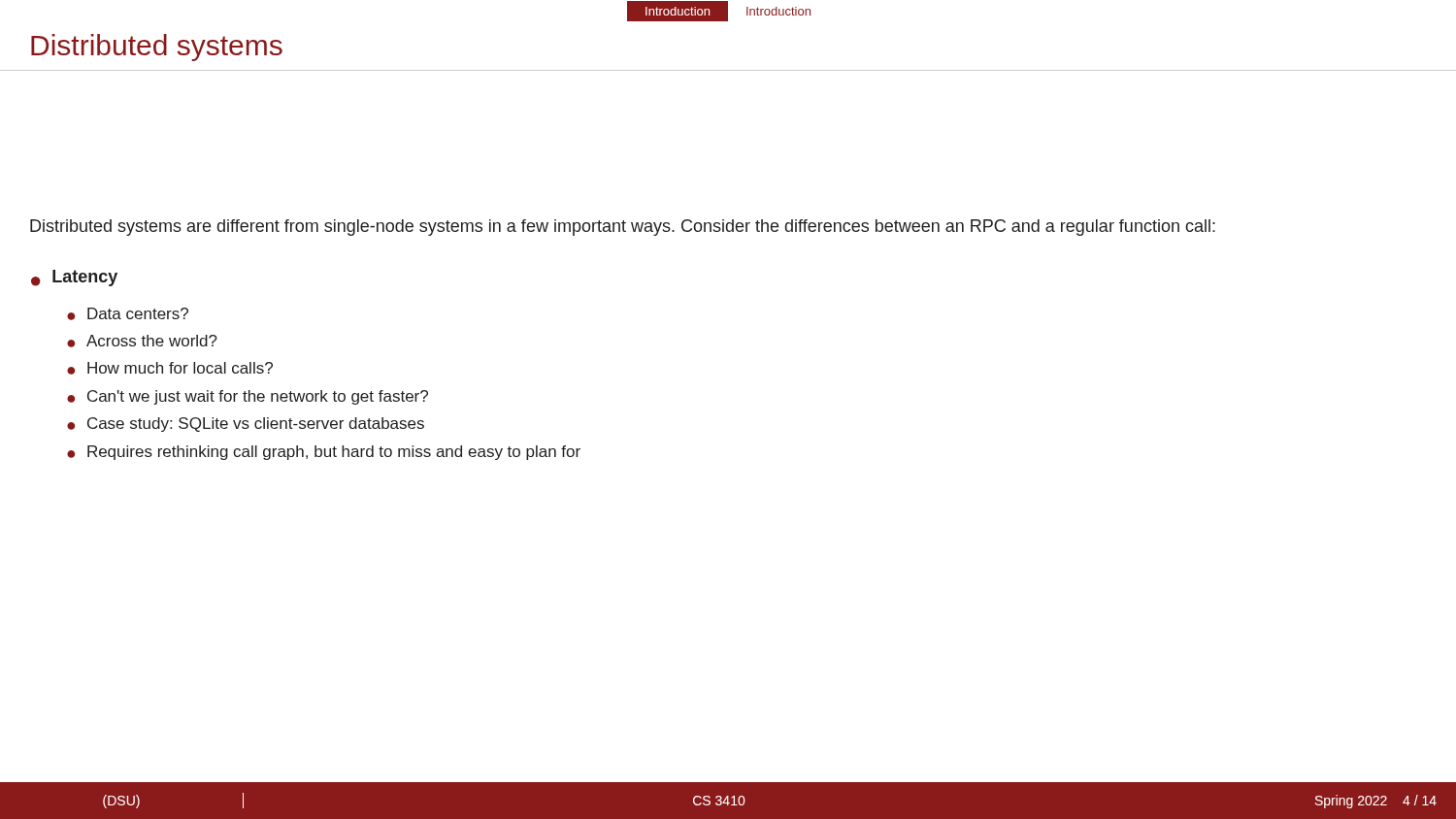The image size is (1456, 819).
Task: Locate the list item that reads "● Latency"
Action: point(73,281)
